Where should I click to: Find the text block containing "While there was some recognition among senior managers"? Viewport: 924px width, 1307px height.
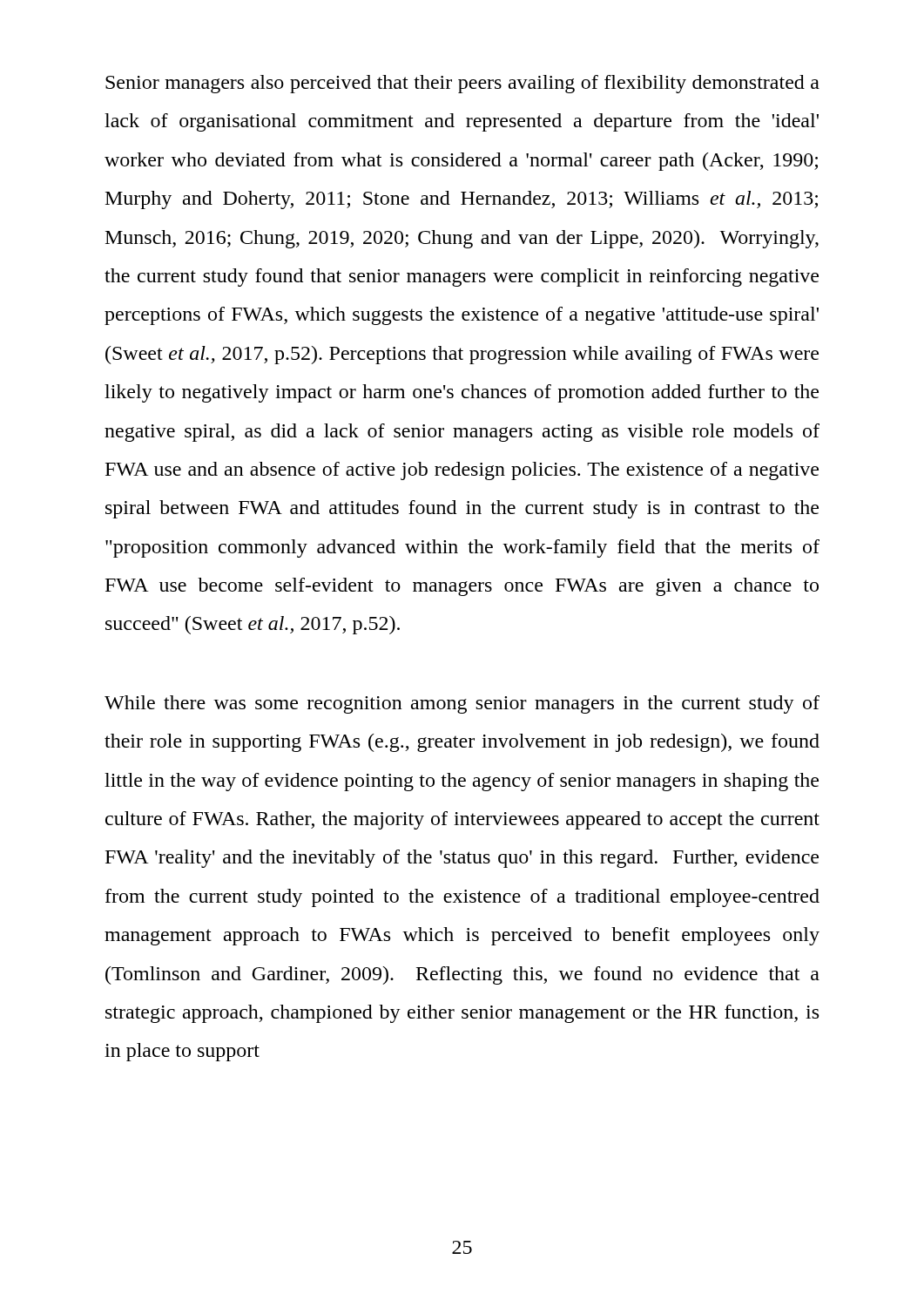(x=462, y=704)
